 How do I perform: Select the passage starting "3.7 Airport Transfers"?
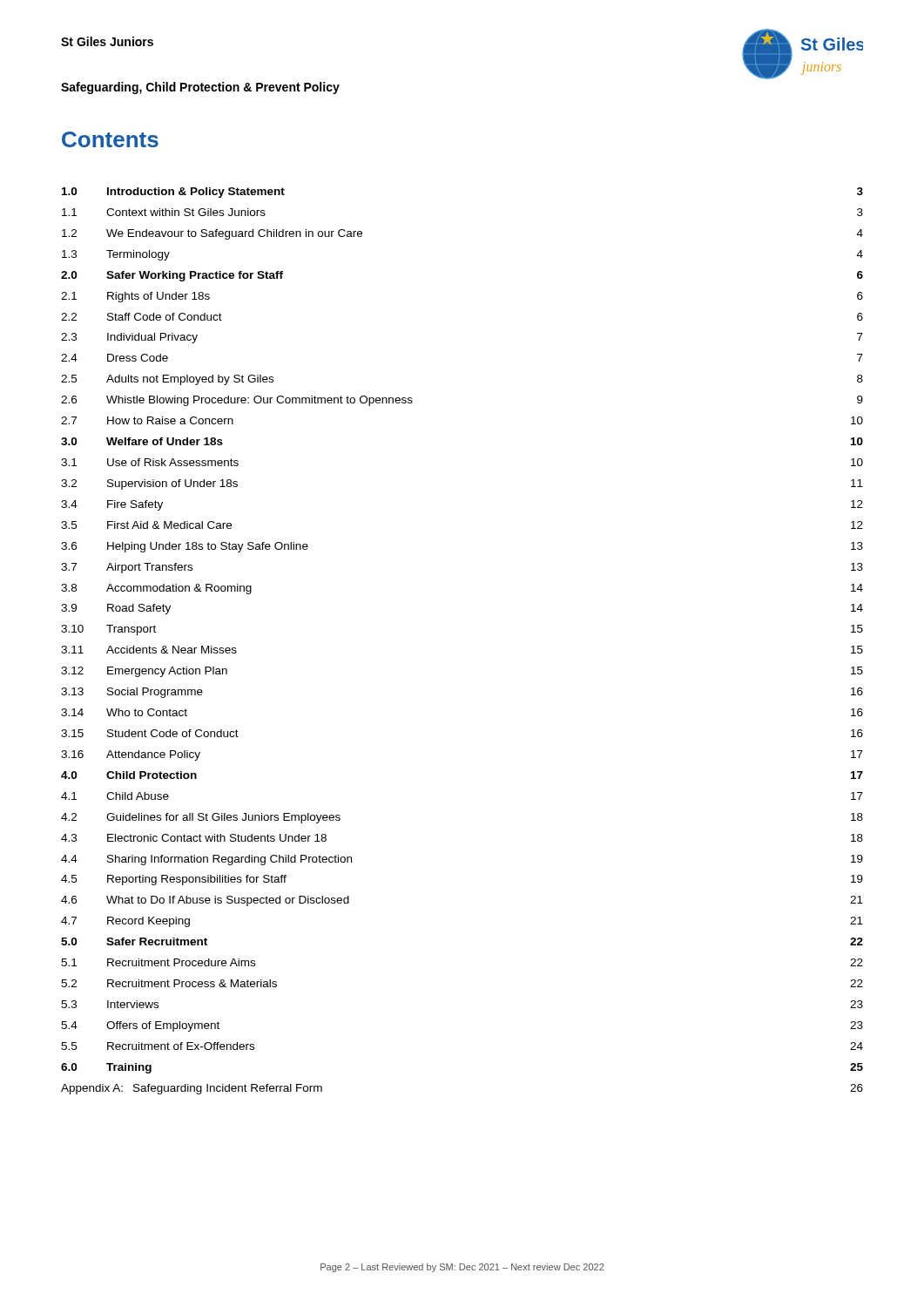(147, 568)
